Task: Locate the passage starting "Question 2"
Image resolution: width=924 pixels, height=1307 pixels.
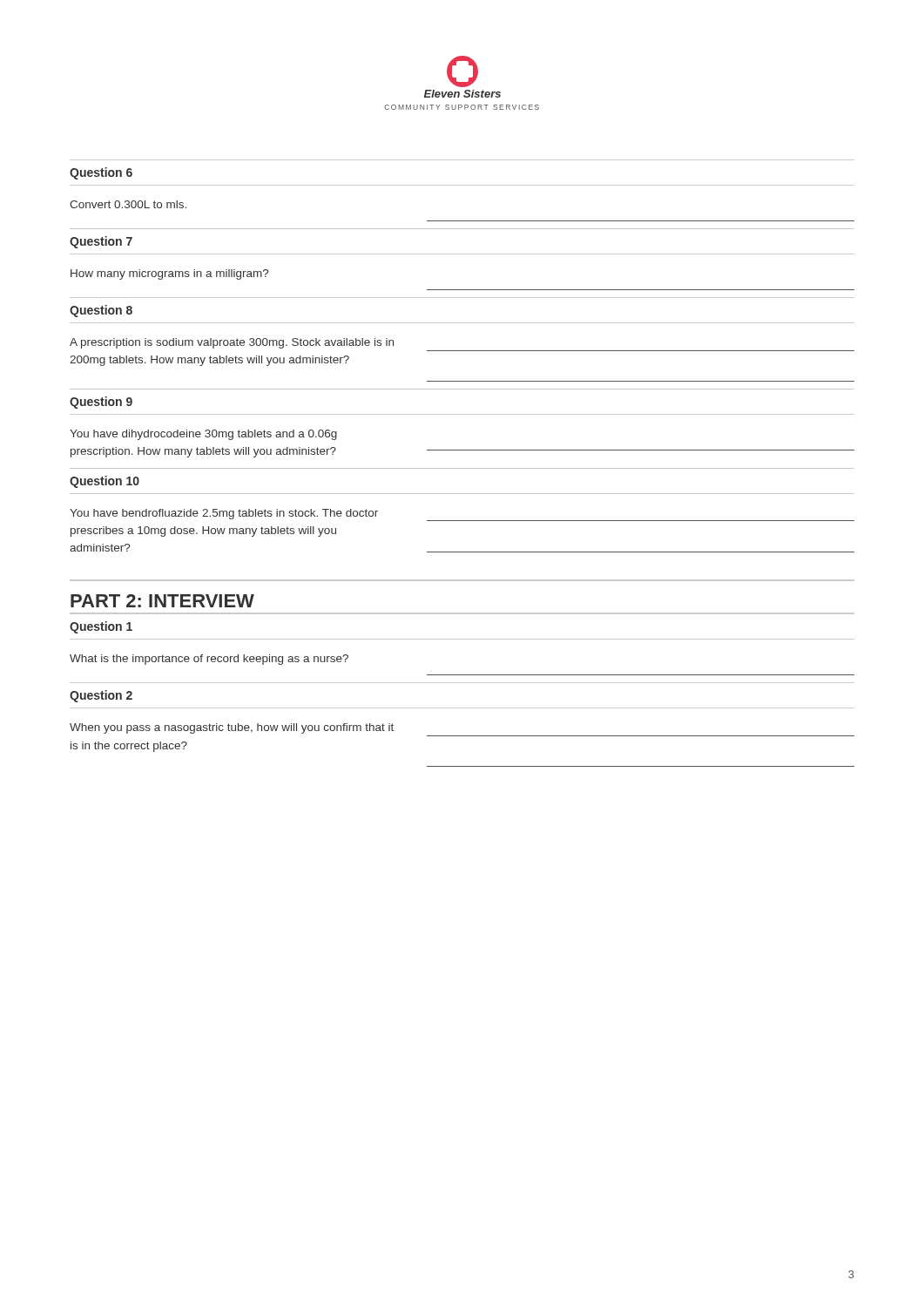Action: (x=101, y=696)
